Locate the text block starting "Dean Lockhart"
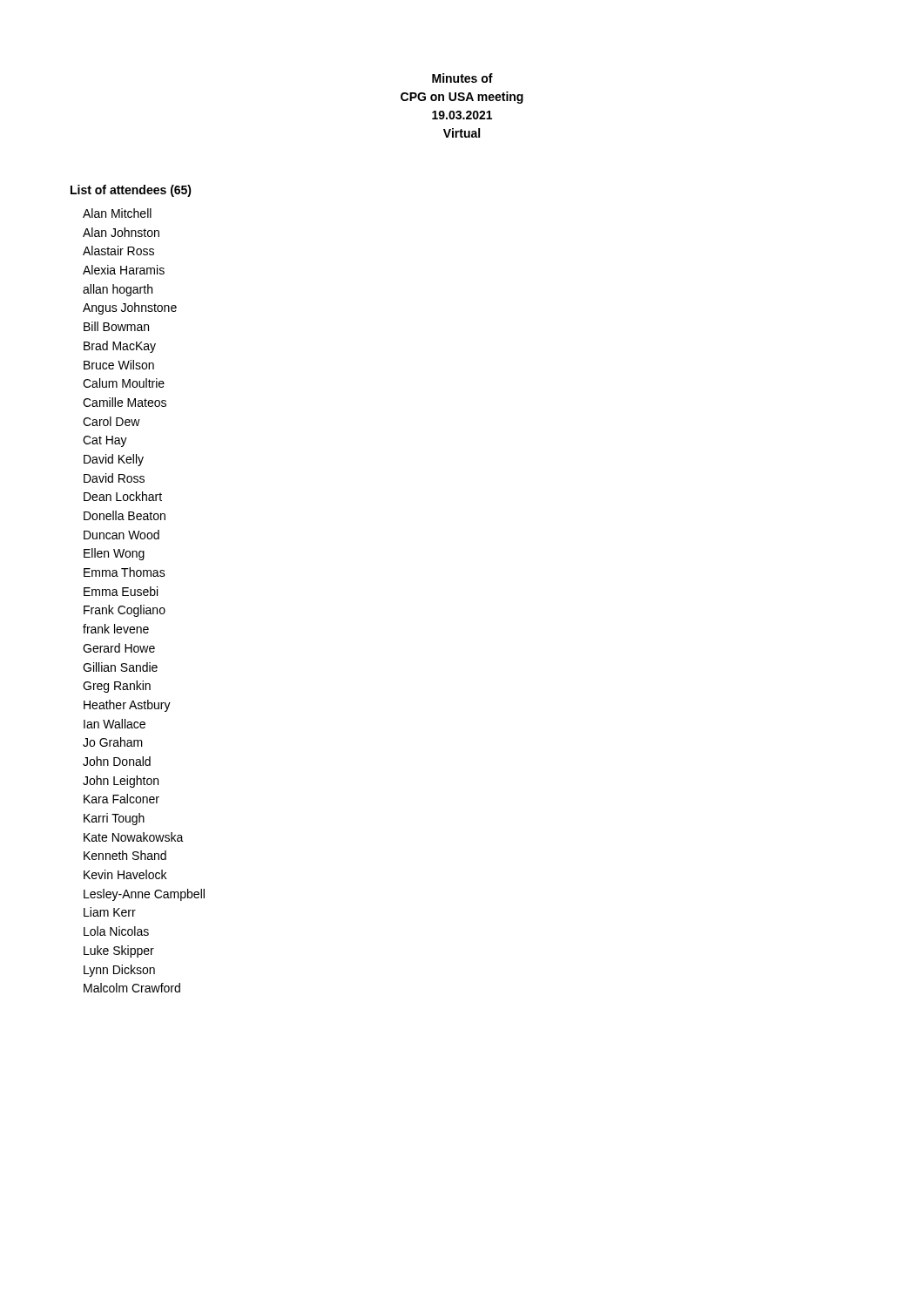The image size is (924, 1307). click(x=122, y=497)
